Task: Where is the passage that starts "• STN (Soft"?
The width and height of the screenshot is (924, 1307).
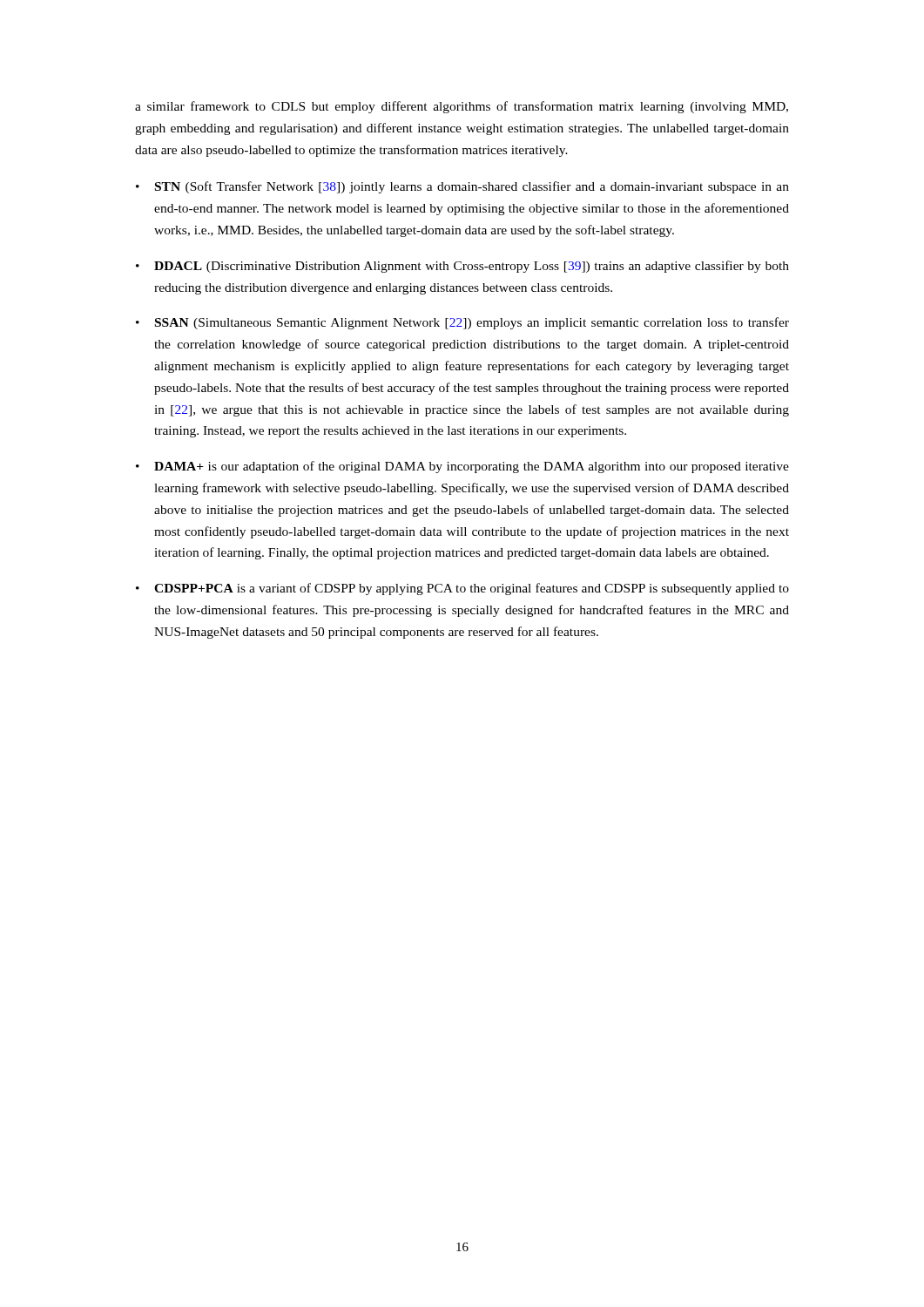Action: click(462, 209)
